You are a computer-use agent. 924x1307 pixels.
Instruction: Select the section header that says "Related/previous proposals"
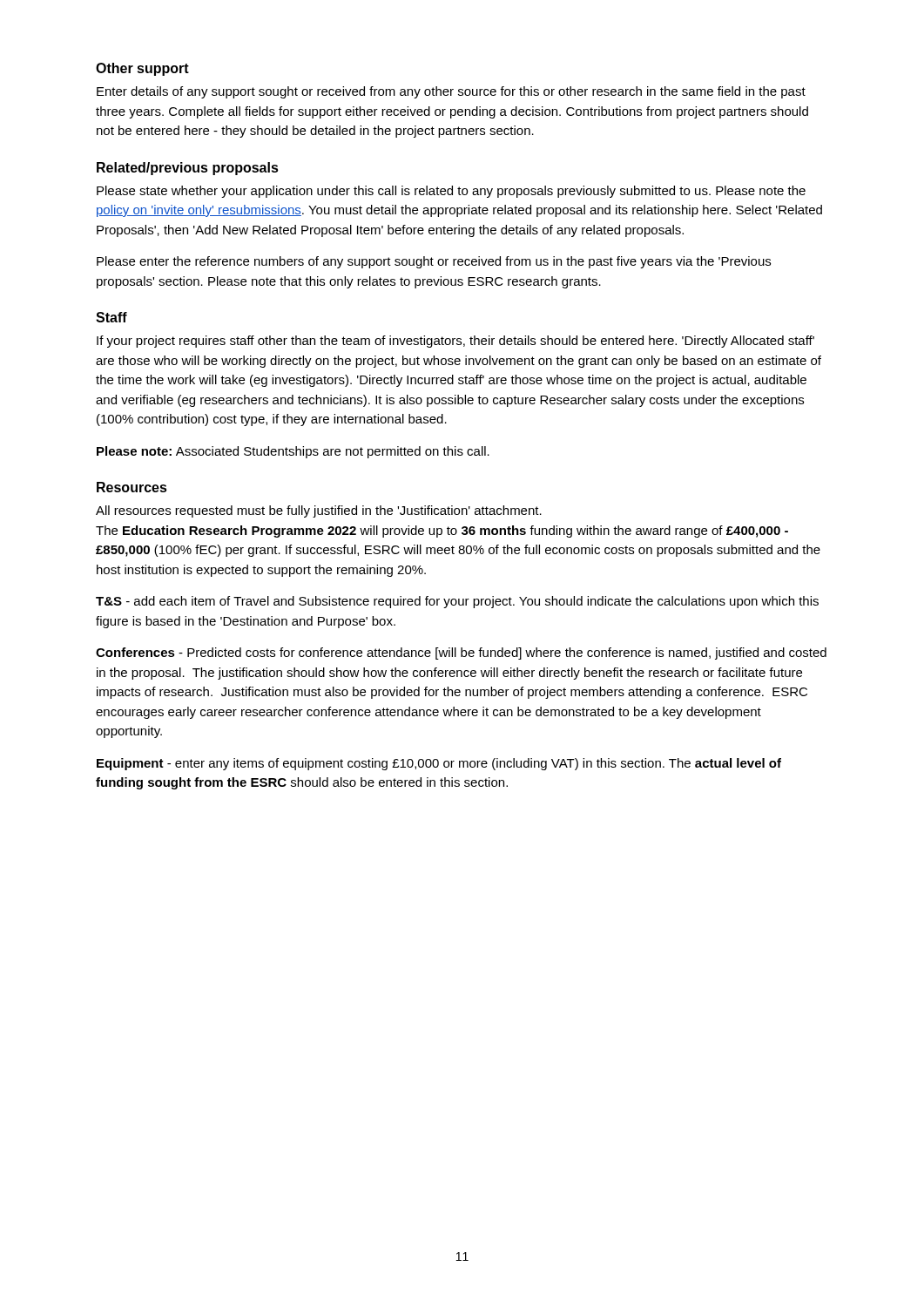187,167
